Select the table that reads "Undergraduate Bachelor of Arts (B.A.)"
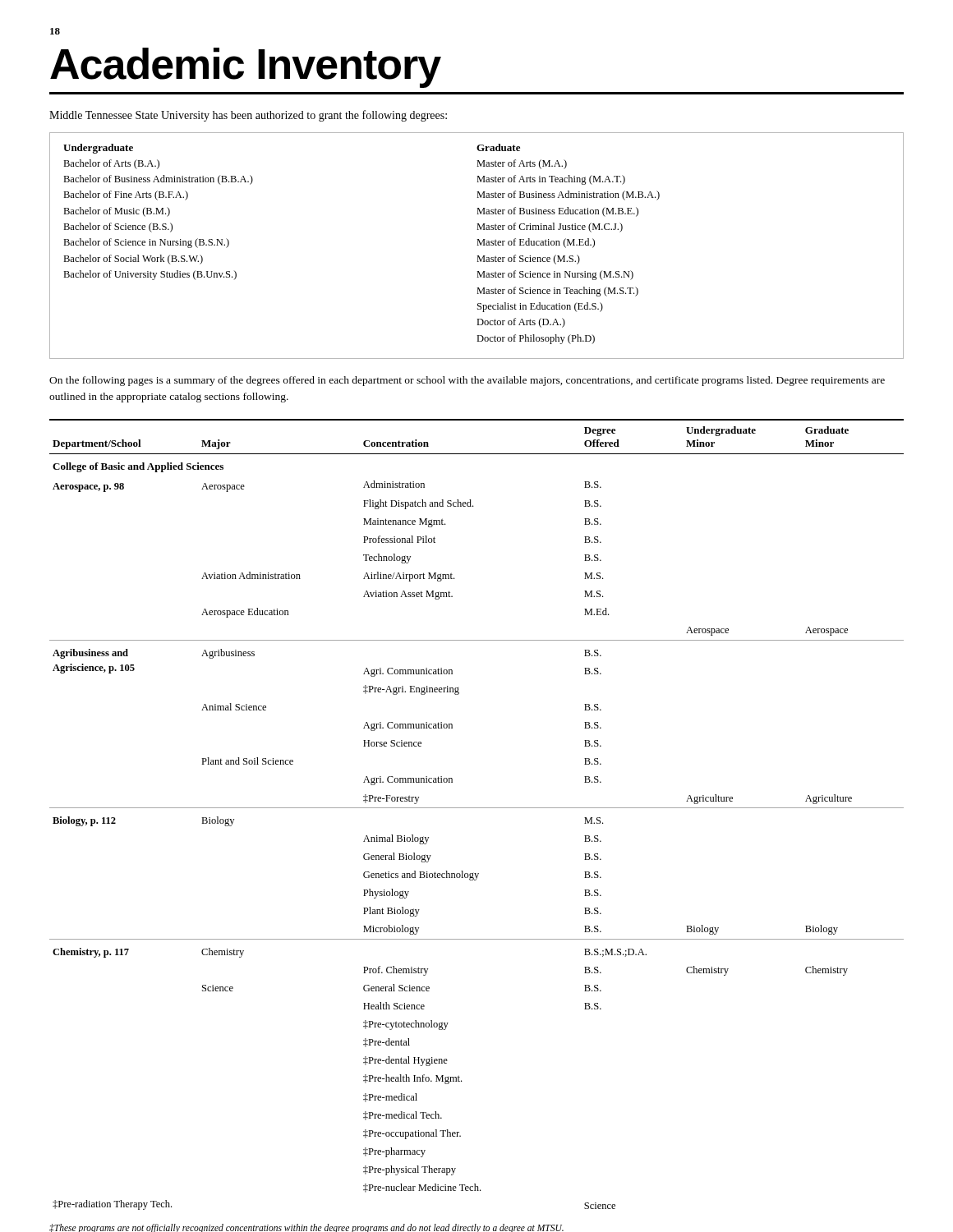953x1232 pixels. 476,245
